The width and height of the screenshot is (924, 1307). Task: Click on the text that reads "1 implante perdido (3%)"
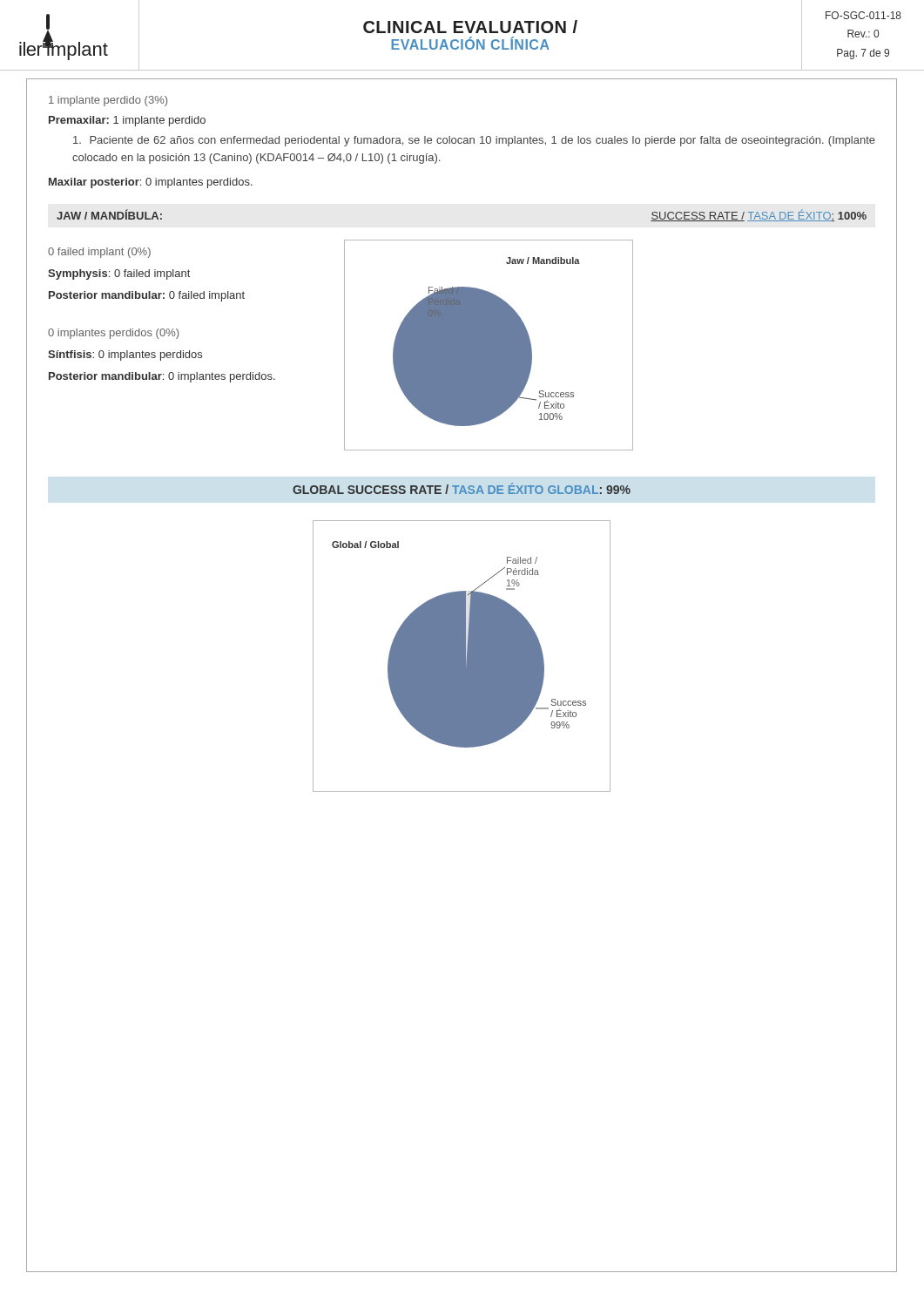click(x=108, y=100)
